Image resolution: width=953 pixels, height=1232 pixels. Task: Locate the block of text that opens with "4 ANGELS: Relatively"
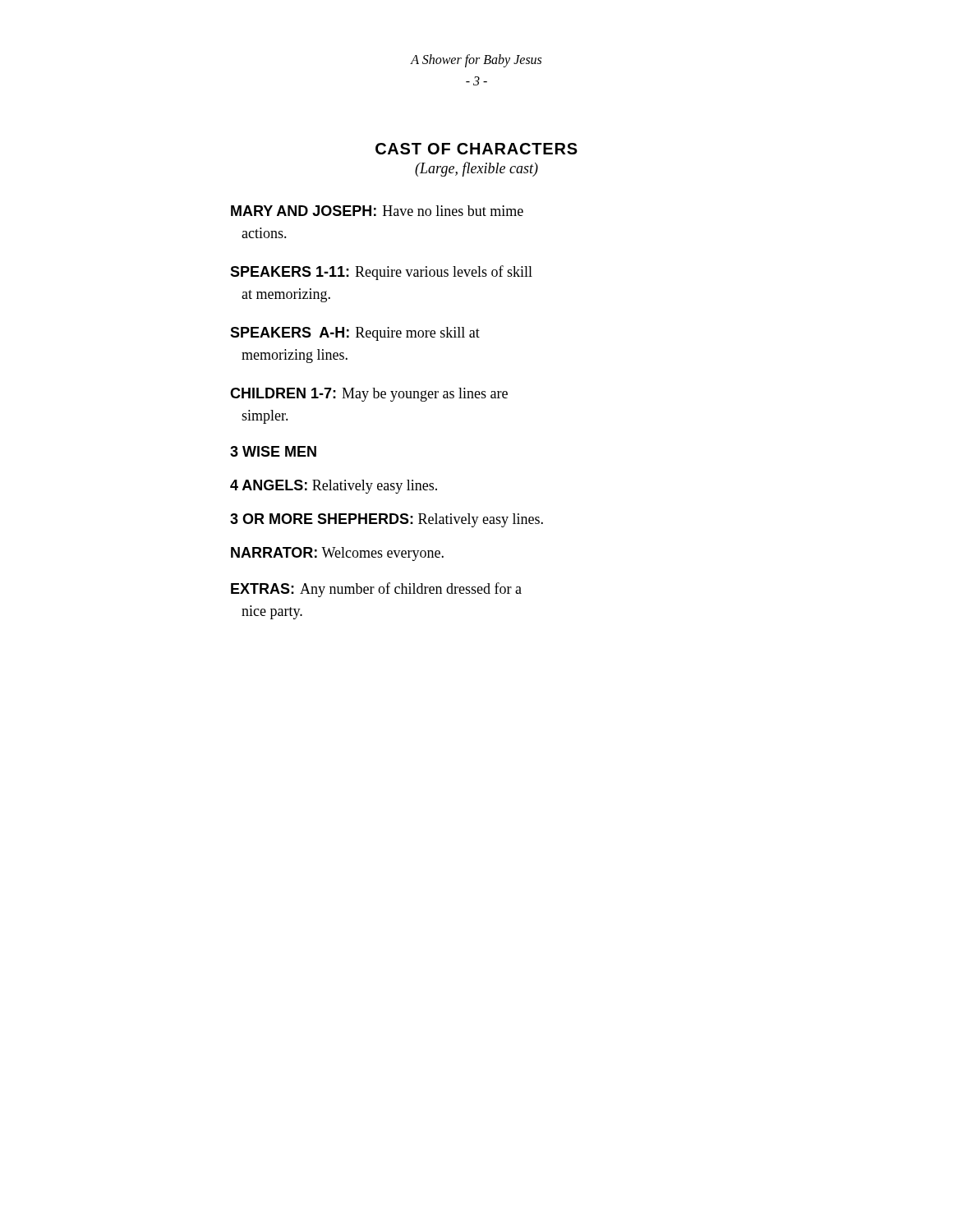334,485
